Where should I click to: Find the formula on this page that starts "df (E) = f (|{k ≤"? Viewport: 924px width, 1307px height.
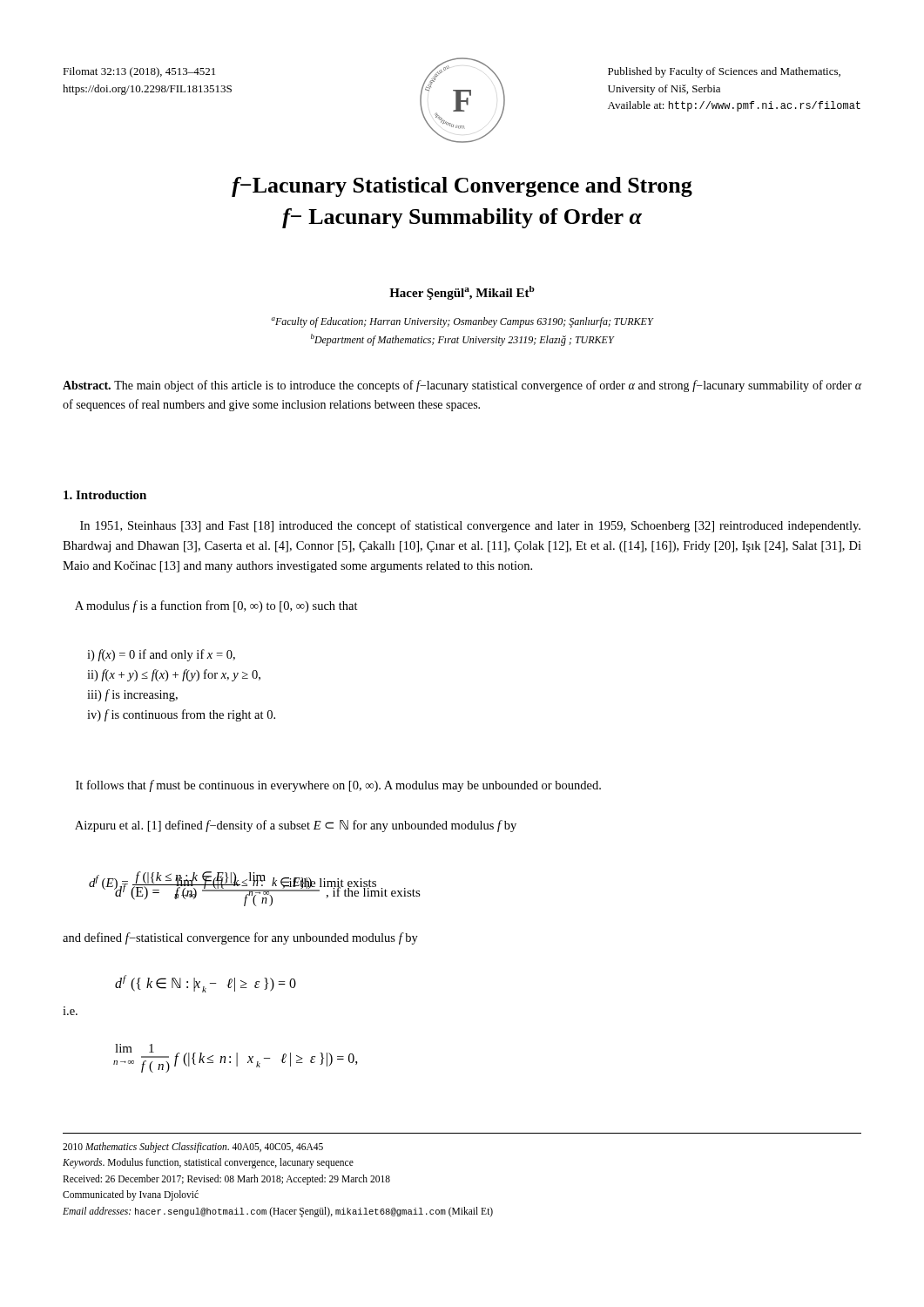point(220,884)
